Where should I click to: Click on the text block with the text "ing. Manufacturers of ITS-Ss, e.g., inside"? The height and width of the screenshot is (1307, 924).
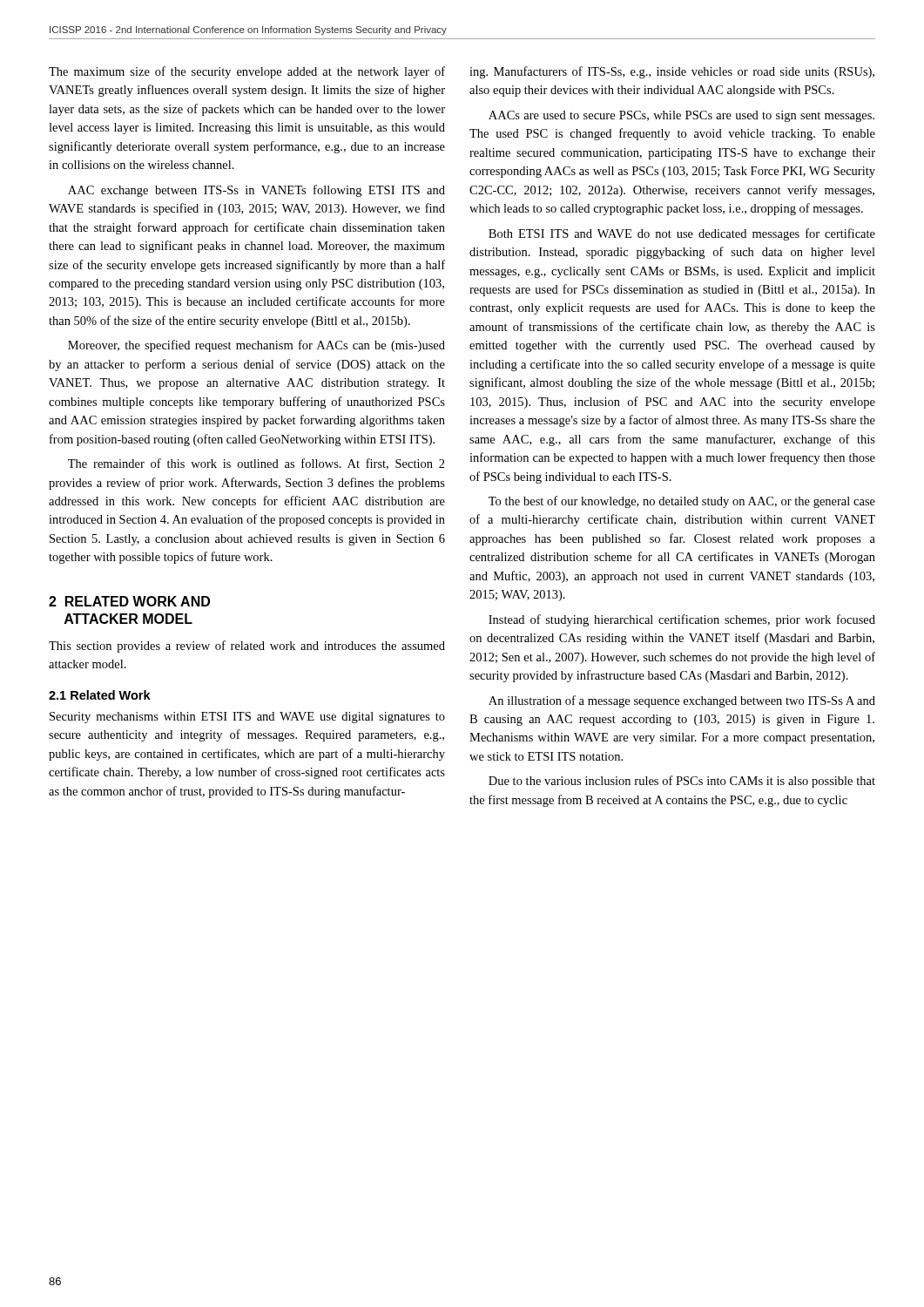tap(672, 81)
